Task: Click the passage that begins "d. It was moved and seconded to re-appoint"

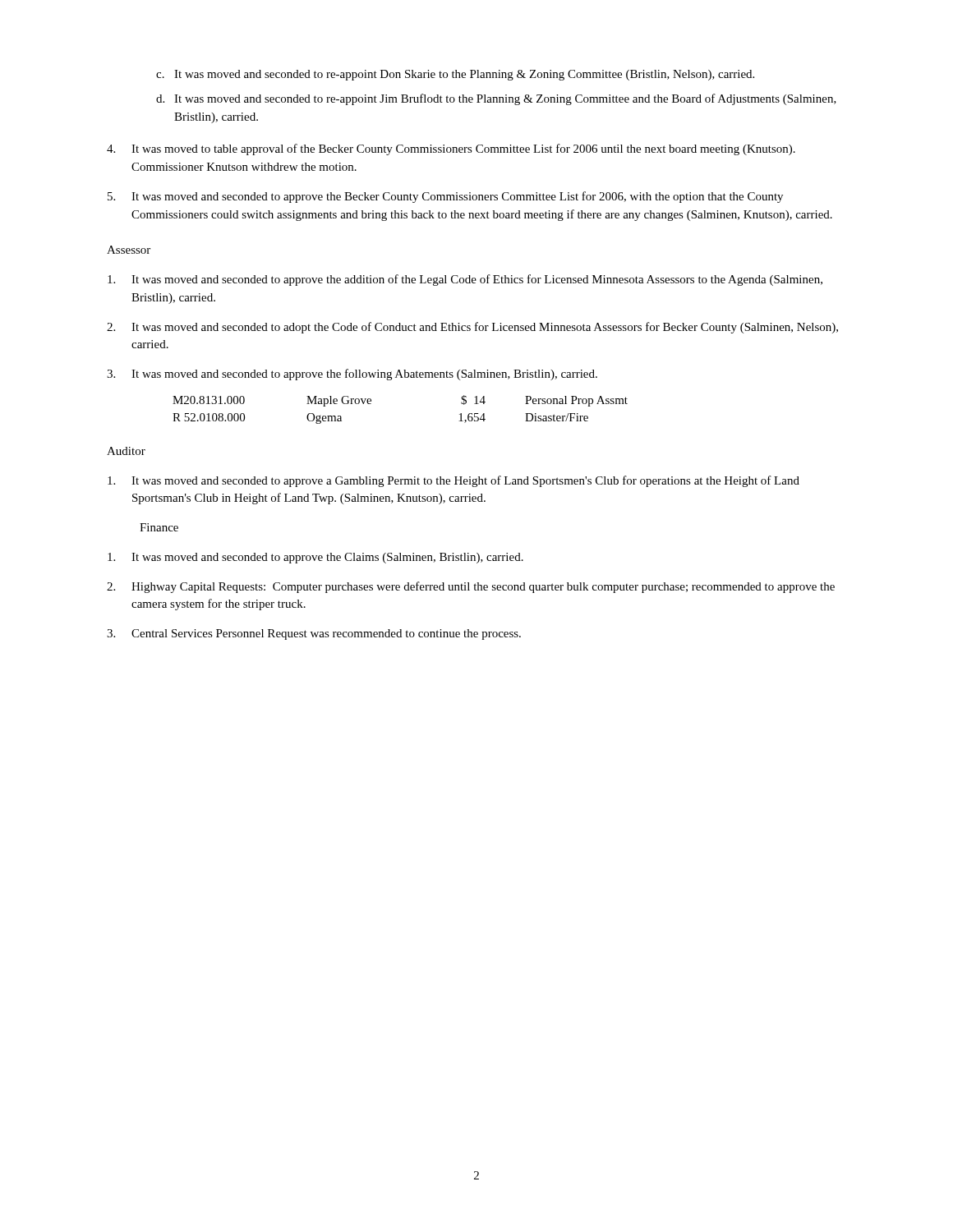Action: (x=501, y=108)
